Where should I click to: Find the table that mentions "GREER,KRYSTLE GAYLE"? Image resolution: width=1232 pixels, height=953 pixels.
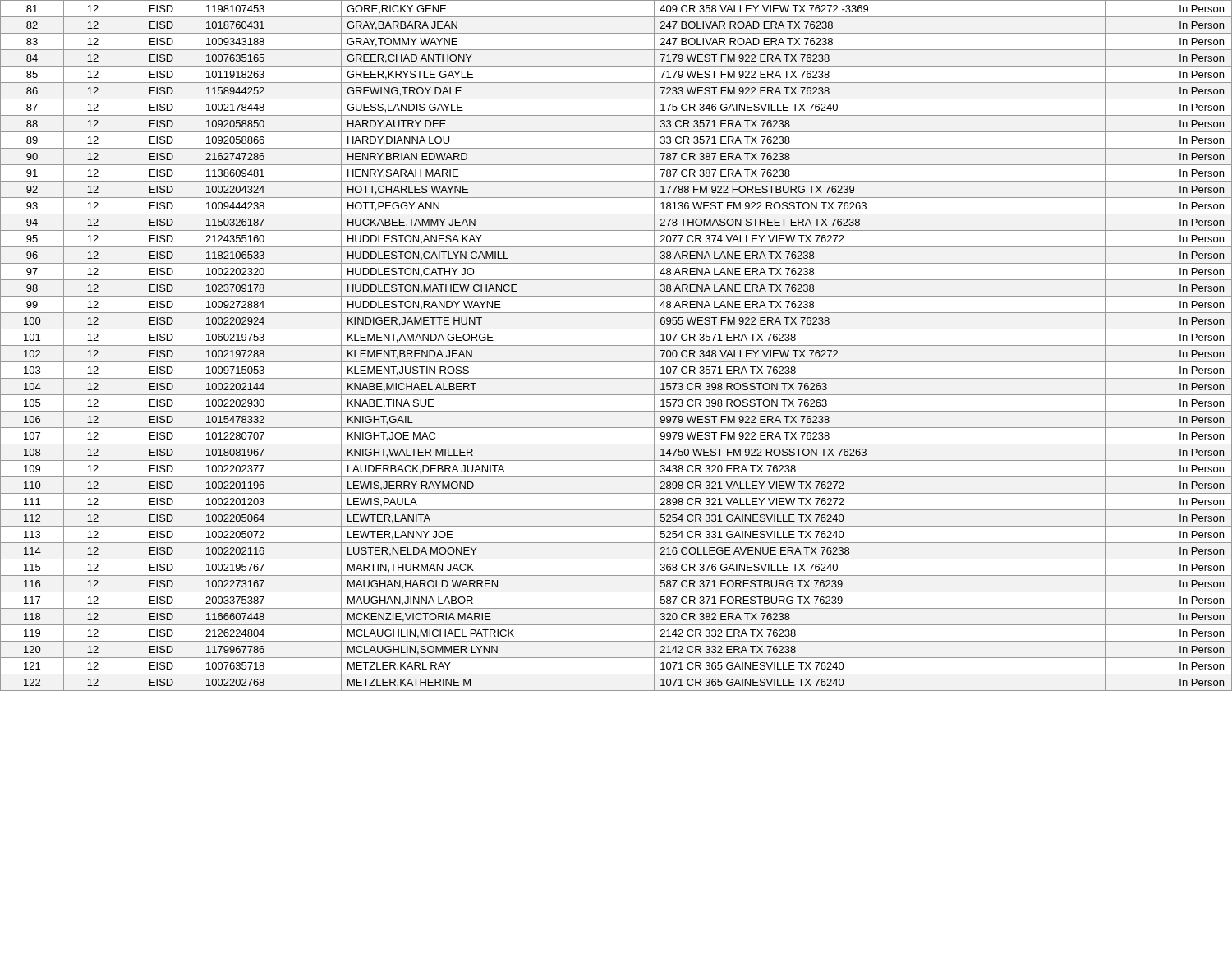[616, 345]
